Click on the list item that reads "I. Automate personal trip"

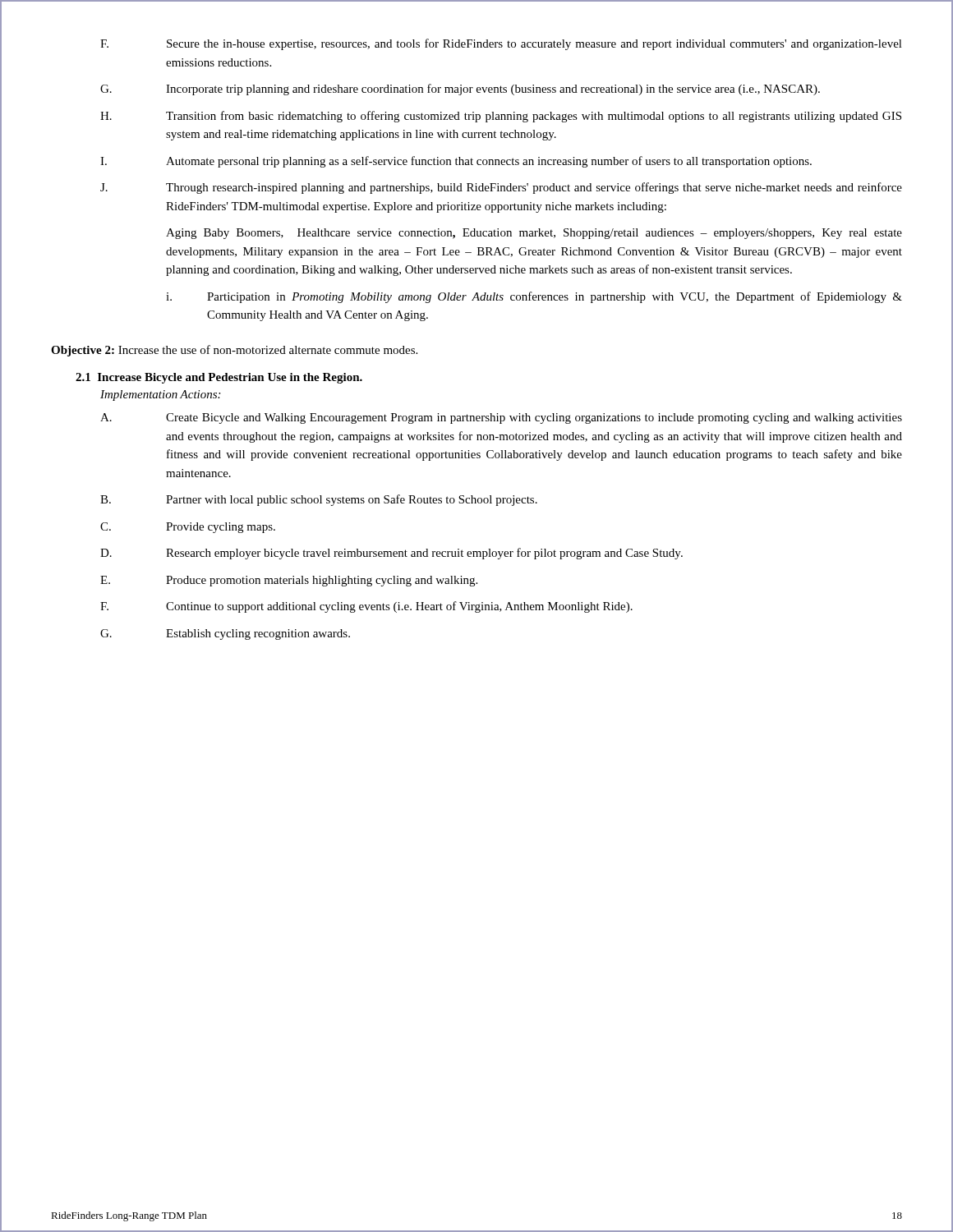[476, 161]
